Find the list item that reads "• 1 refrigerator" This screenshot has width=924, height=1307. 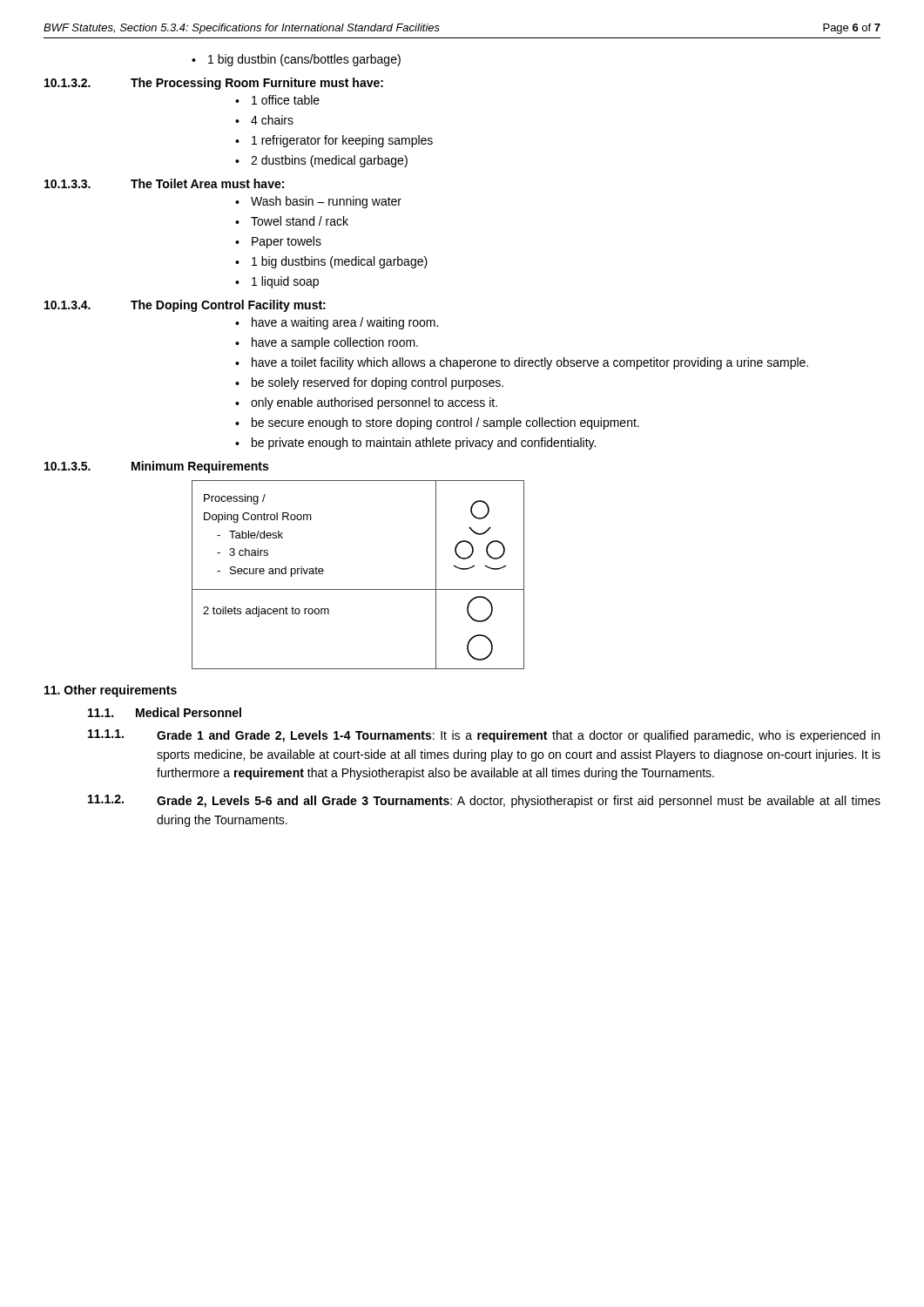point(334,141)
